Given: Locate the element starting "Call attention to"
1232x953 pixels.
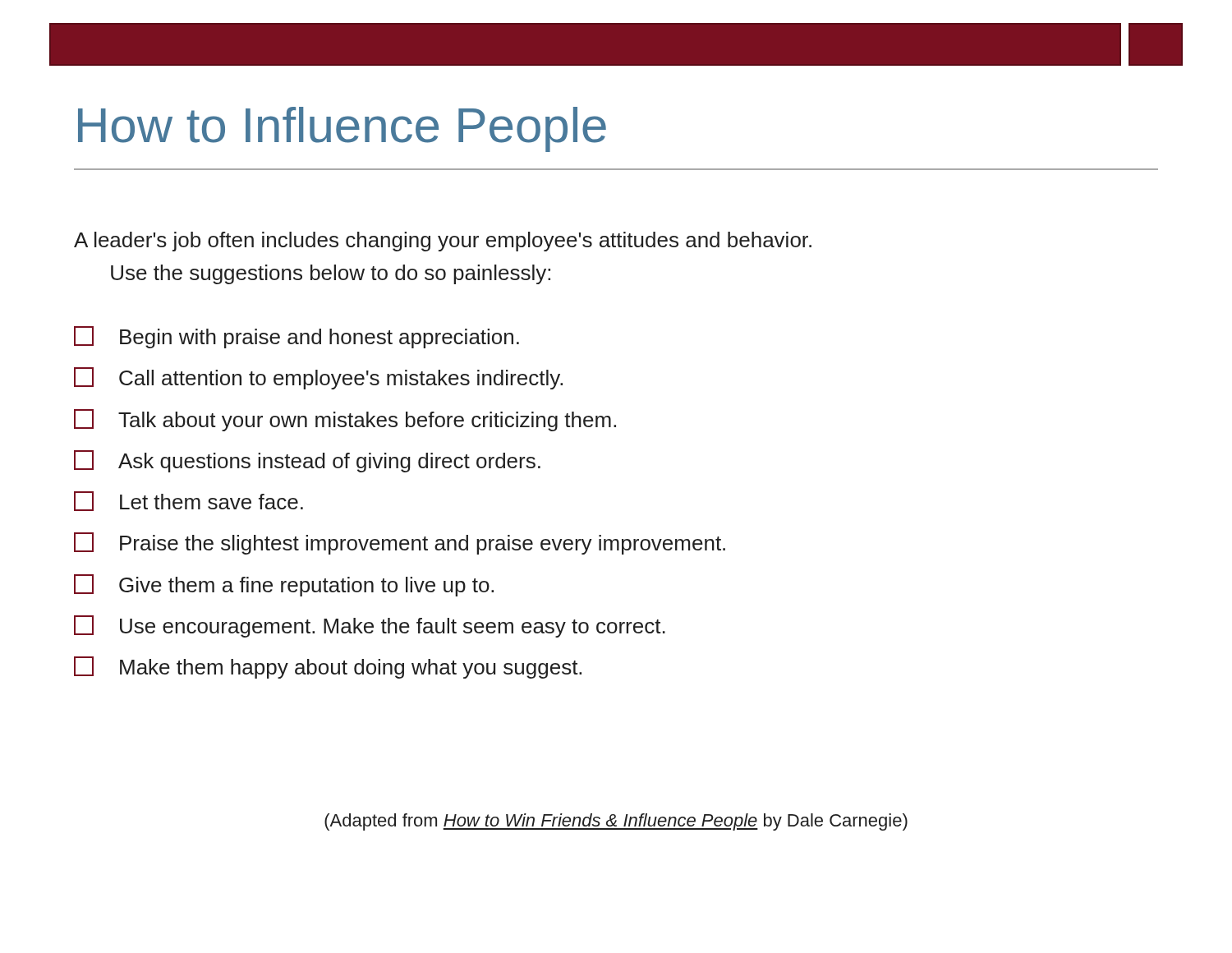Looking at the screenshot, I should [319, 378].
